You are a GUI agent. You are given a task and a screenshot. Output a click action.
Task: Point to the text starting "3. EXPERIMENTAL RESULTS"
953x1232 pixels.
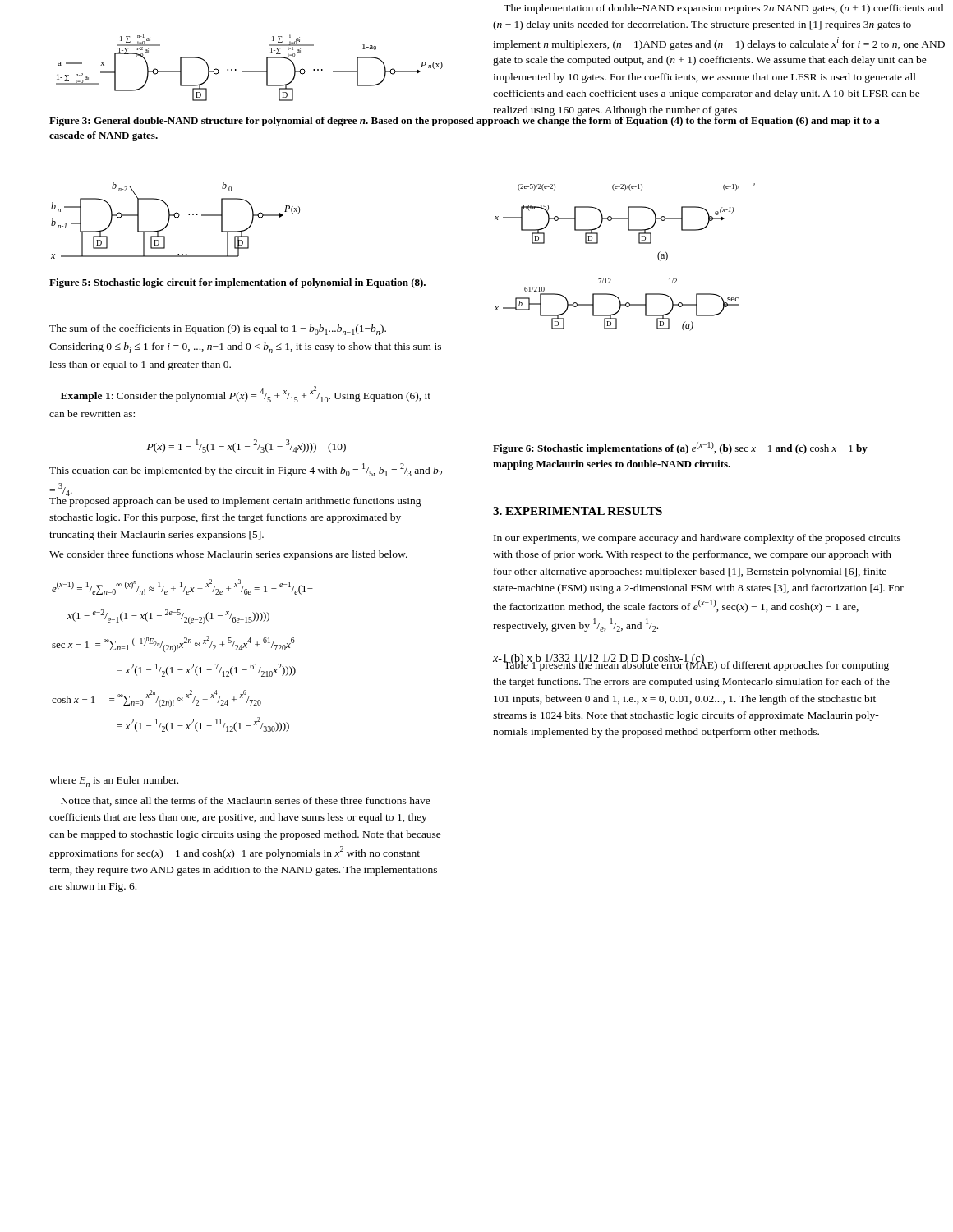click(x=578, y=511)
